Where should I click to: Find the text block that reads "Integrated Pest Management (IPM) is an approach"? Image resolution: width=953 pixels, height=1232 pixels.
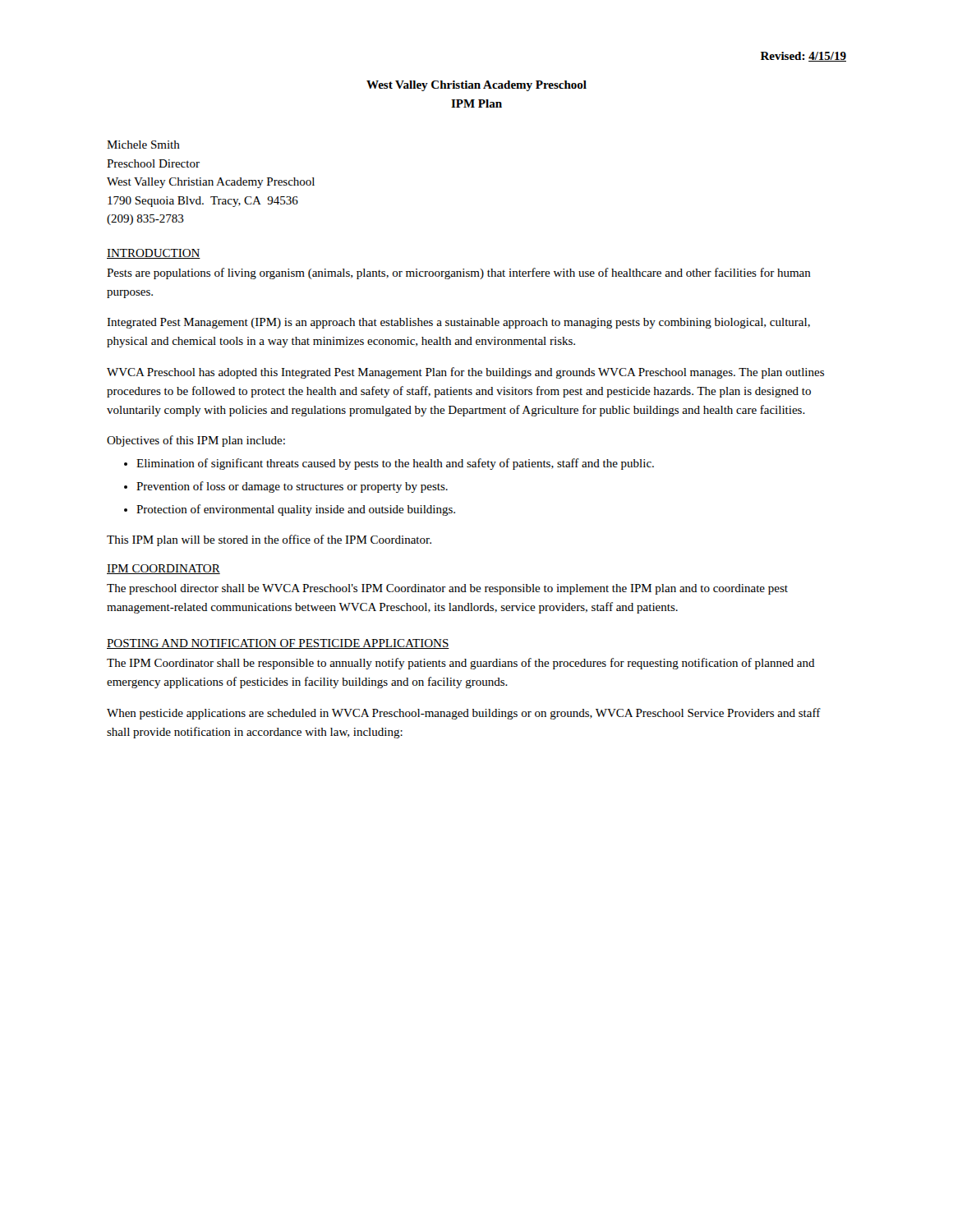[459, 332]
